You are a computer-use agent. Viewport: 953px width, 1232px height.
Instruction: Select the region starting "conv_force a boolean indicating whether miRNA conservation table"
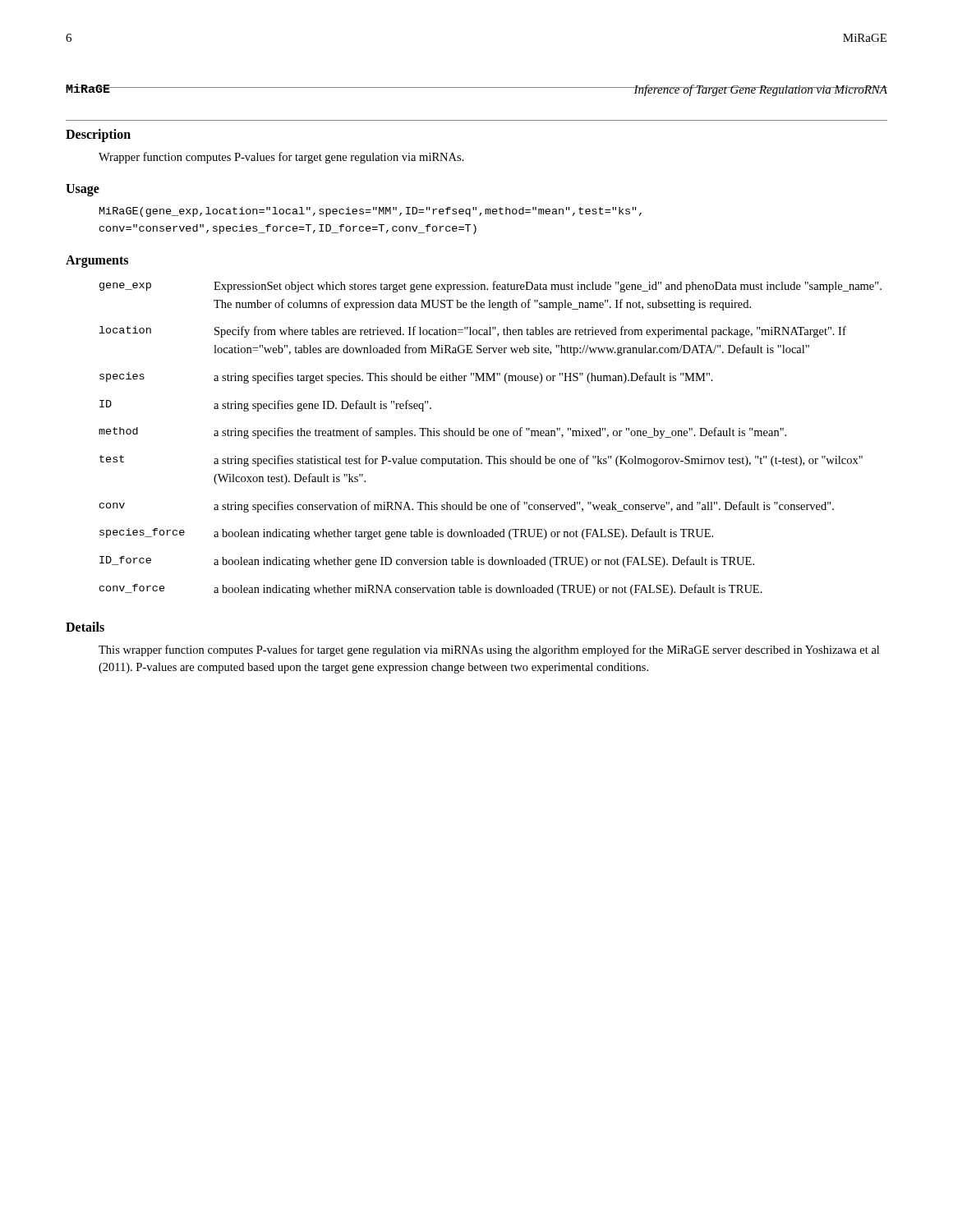tap(493, 591)
